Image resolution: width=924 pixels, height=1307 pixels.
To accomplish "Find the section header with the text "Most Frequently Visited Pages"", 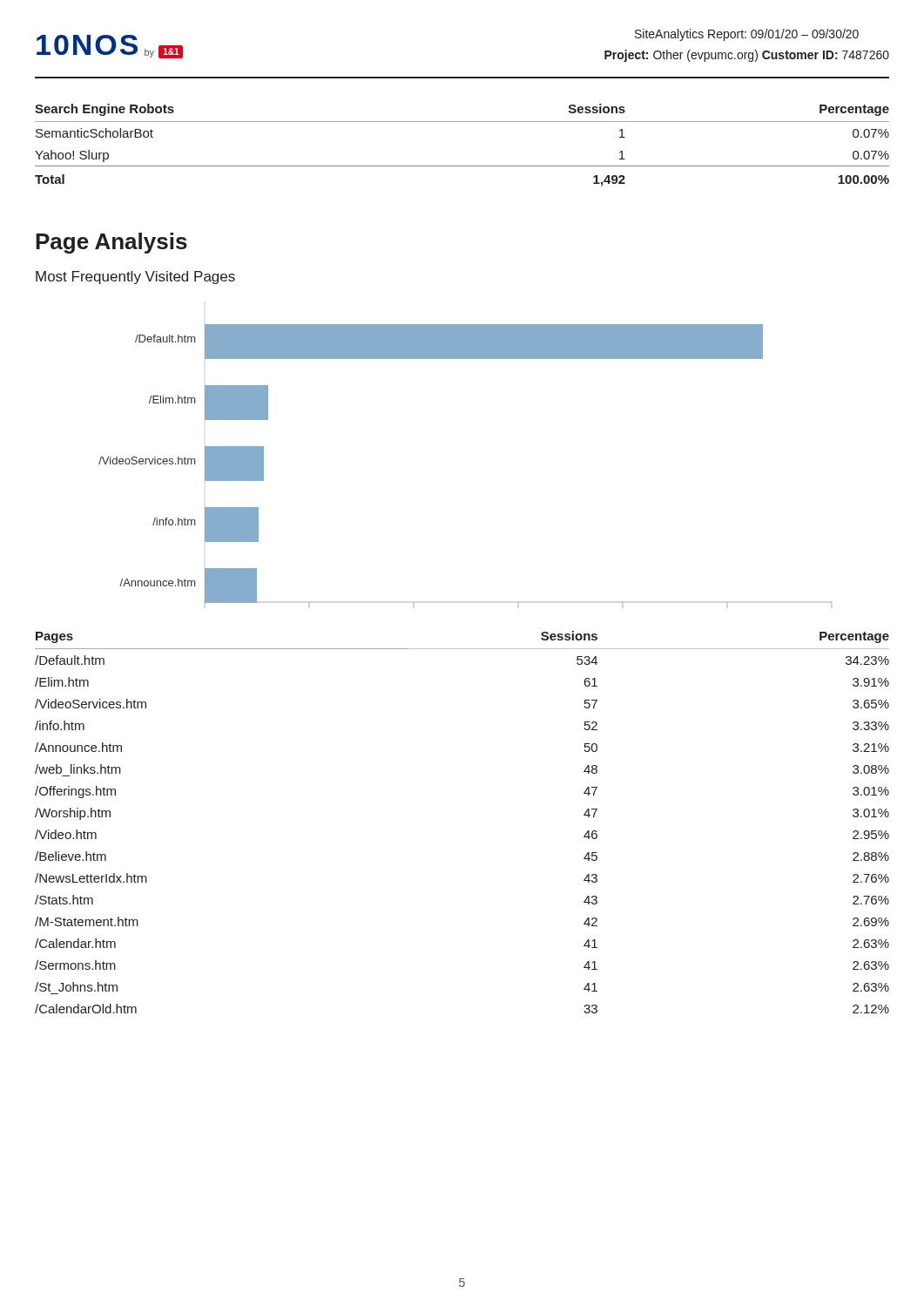I will 135,277.
